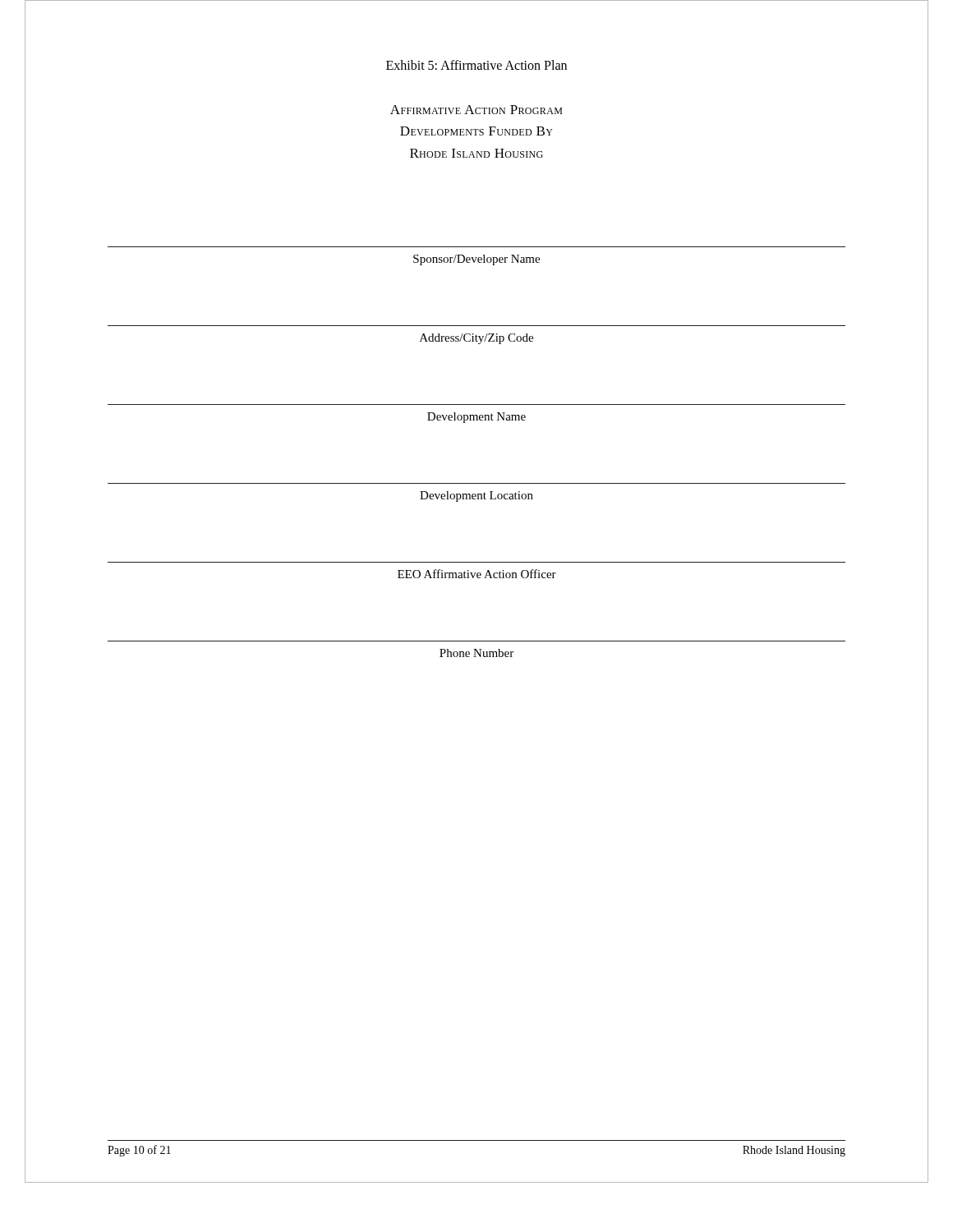The width and height of the screenshot is (953, 1232).
Task: Point to the text block starting "Affirmative Action Program"
Action: pyautogui.click(x=476, y=131)
